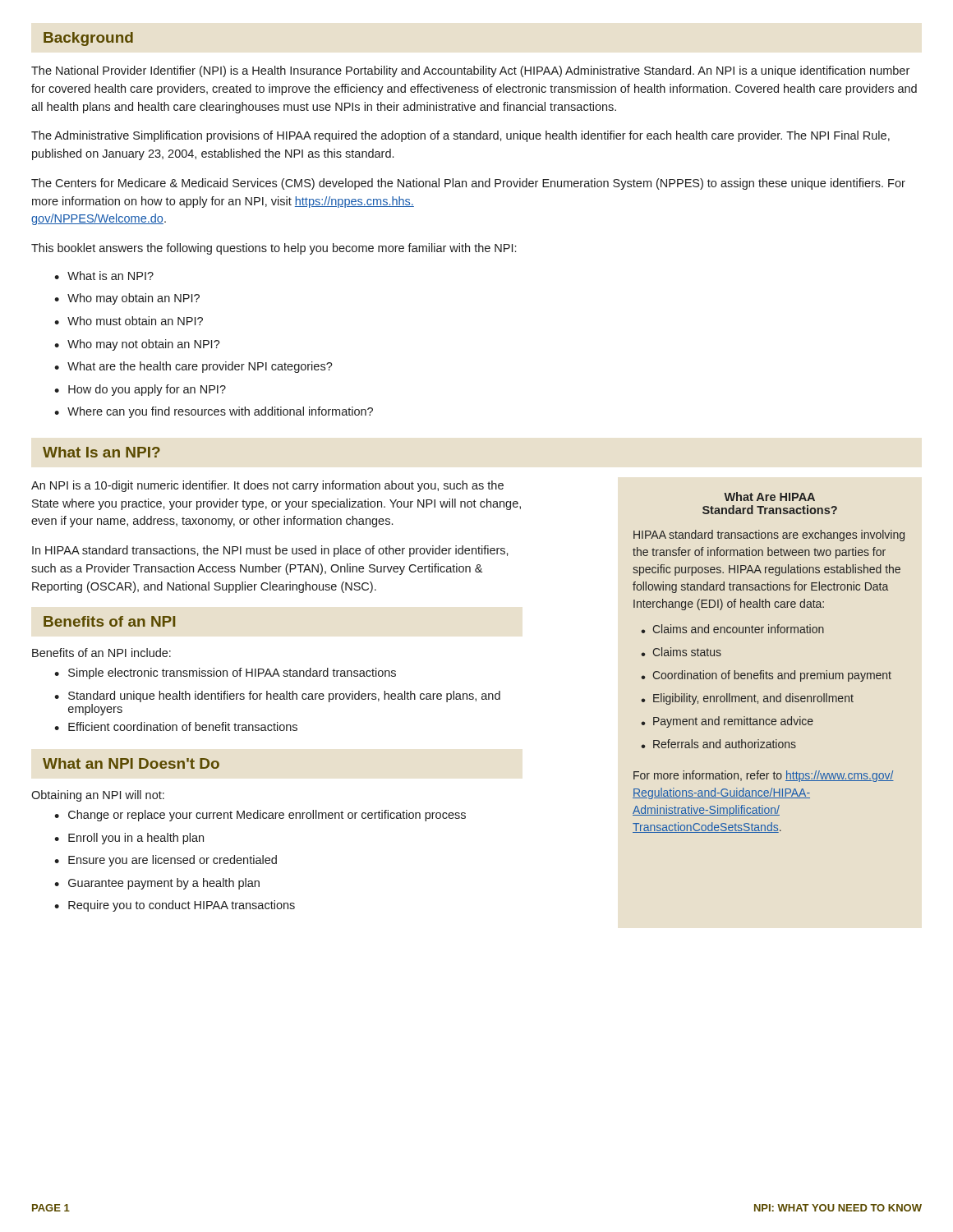Locate the list item containing "•Referrals and authorizations"
This screenshot has width=953, height=1232.
718,747
